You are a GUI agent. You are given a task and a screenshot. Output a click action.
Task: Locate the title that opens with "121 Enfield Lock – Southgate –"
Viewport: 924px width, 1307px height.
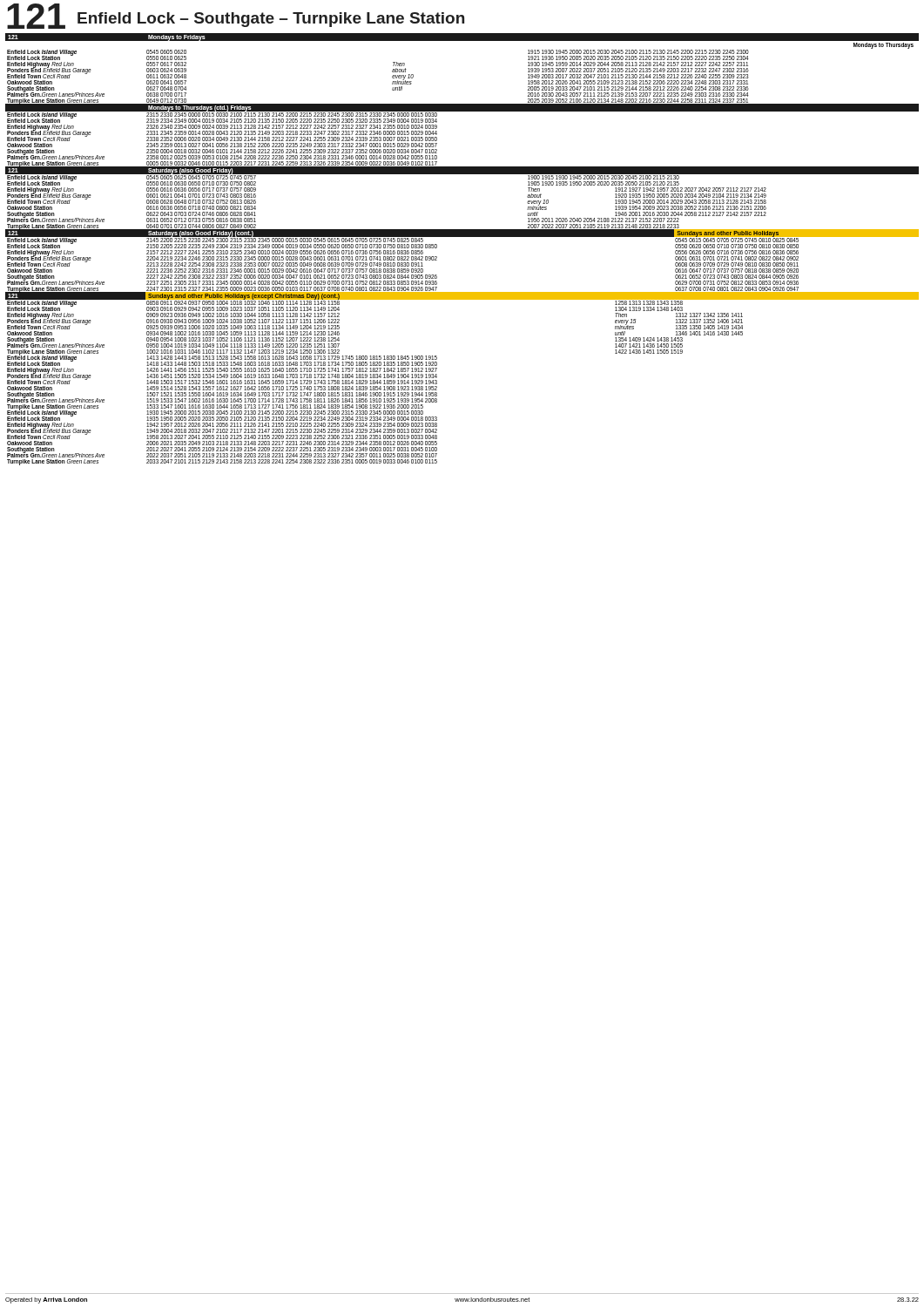(x=235, y=17)
